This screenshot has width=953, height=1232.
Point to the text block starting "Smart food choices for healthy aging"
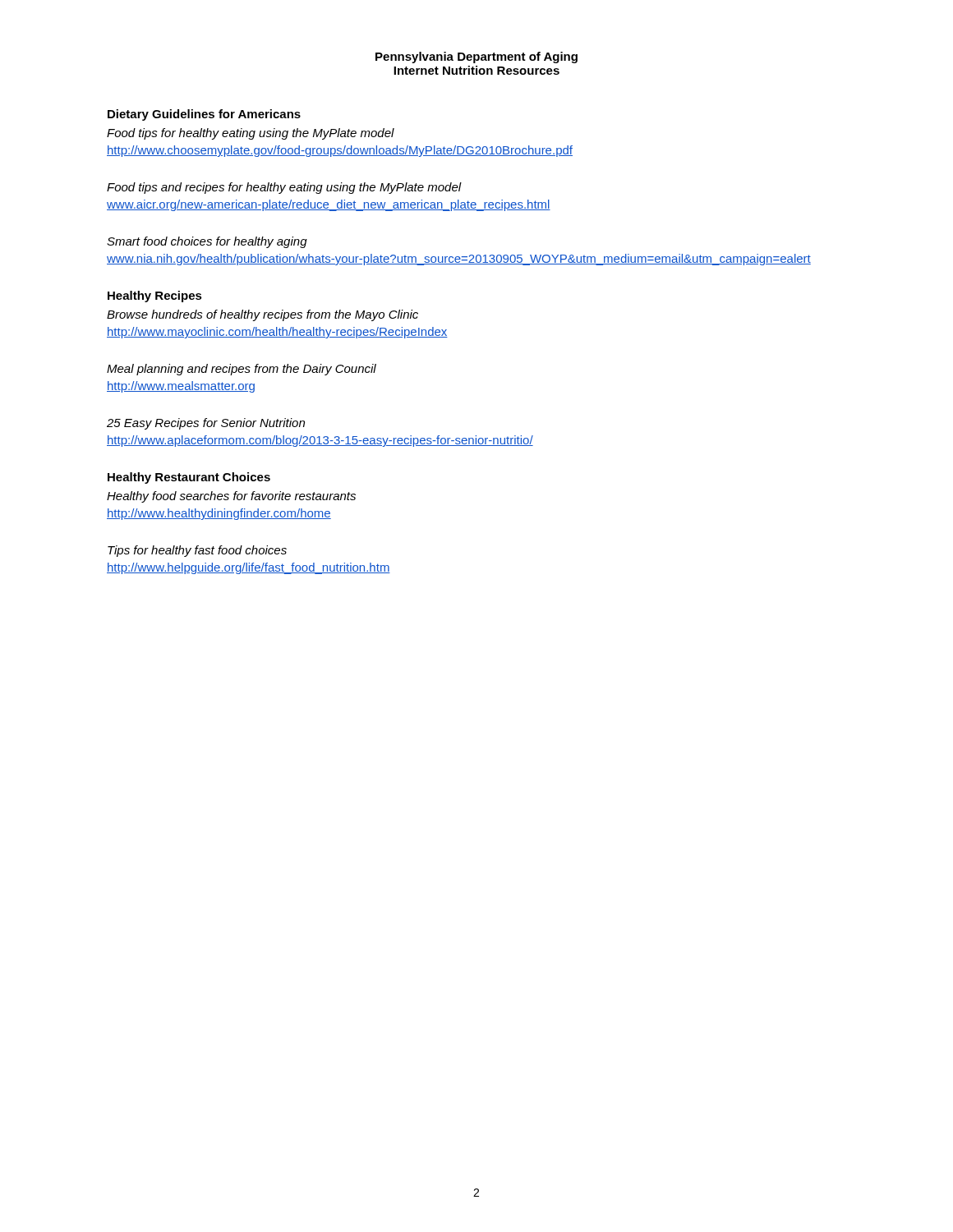click(x=207, y=241)
